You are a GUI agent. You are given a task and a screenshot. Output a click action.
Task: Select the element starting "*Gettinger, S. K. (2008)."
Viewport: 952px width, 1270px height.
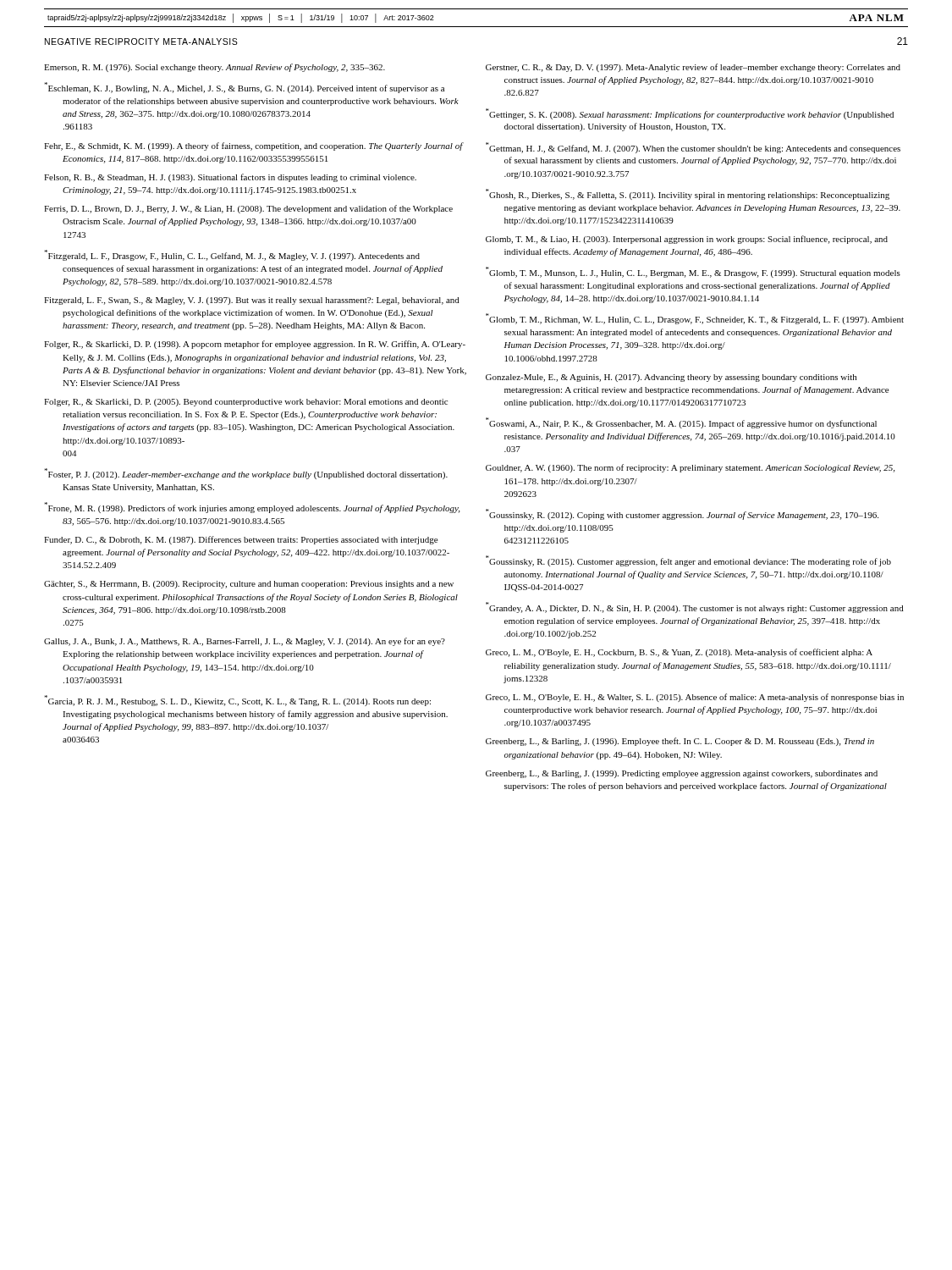(x=690, y=119)
